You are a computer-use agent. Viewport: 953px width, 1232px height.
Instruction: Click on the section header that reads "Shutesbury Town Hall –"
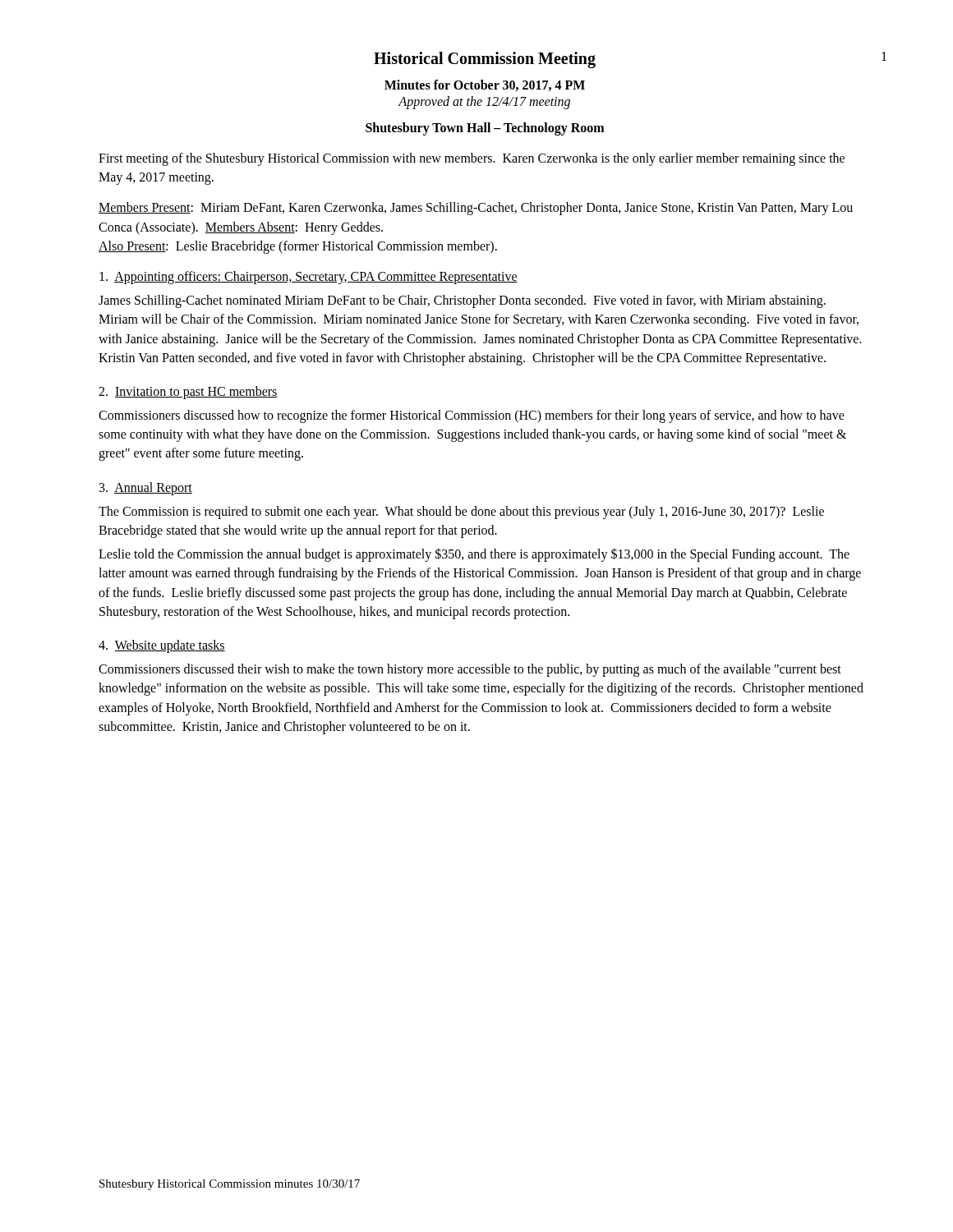485,128
